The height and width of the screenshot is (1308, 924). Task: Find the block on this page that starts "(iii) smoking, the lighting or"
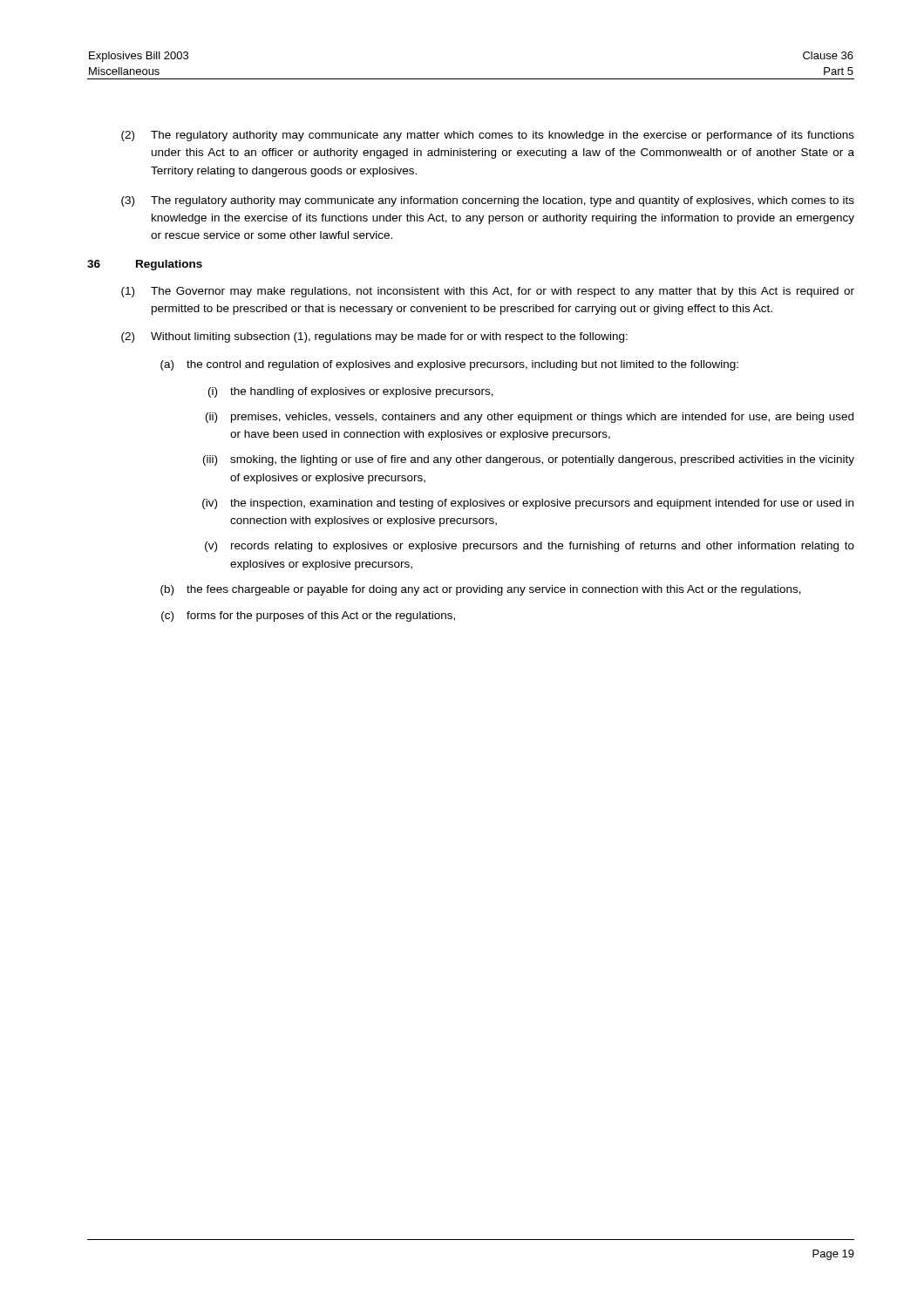coord(495,469)
